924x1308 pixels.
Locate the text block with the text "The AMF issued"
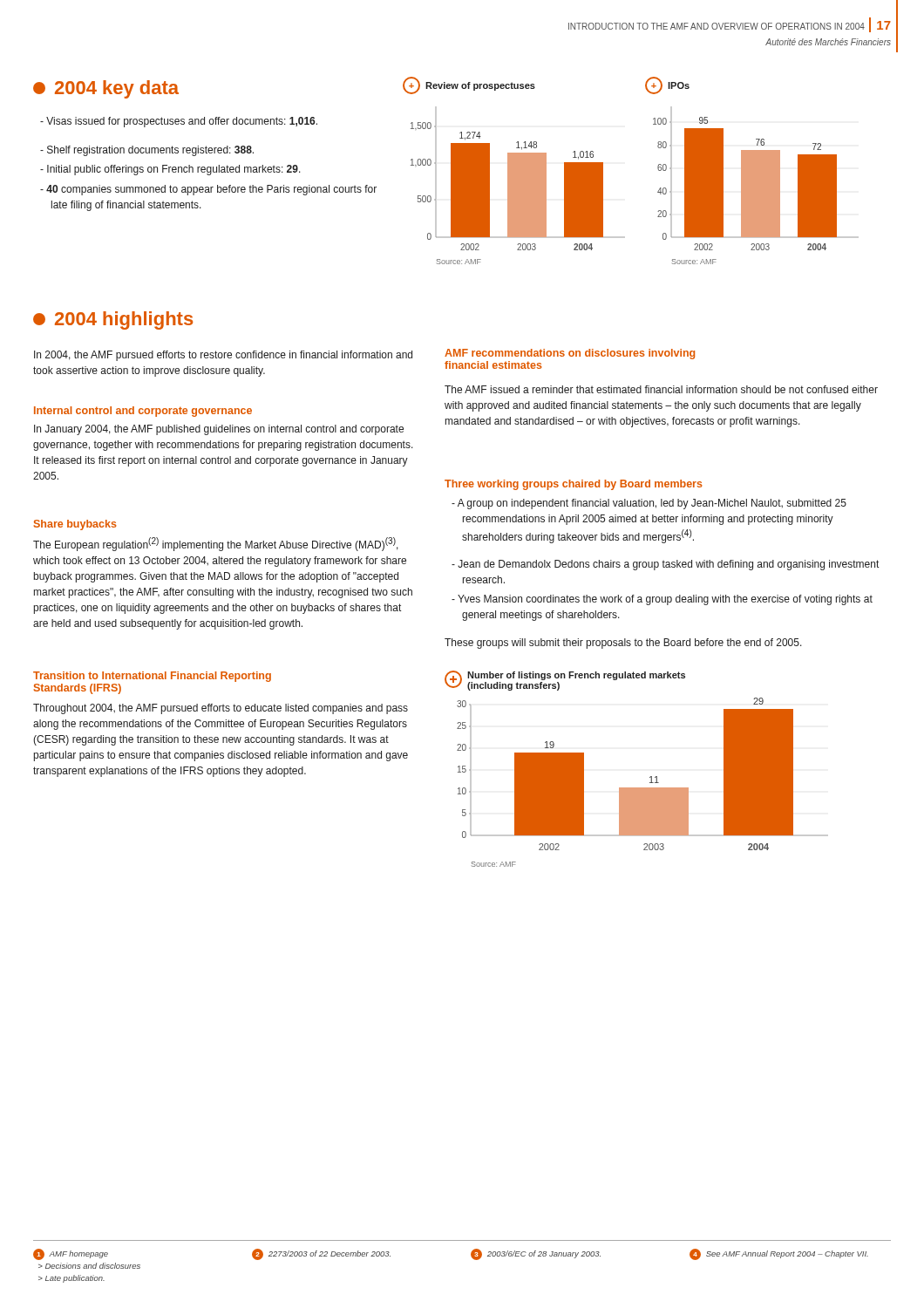(661, 405)
